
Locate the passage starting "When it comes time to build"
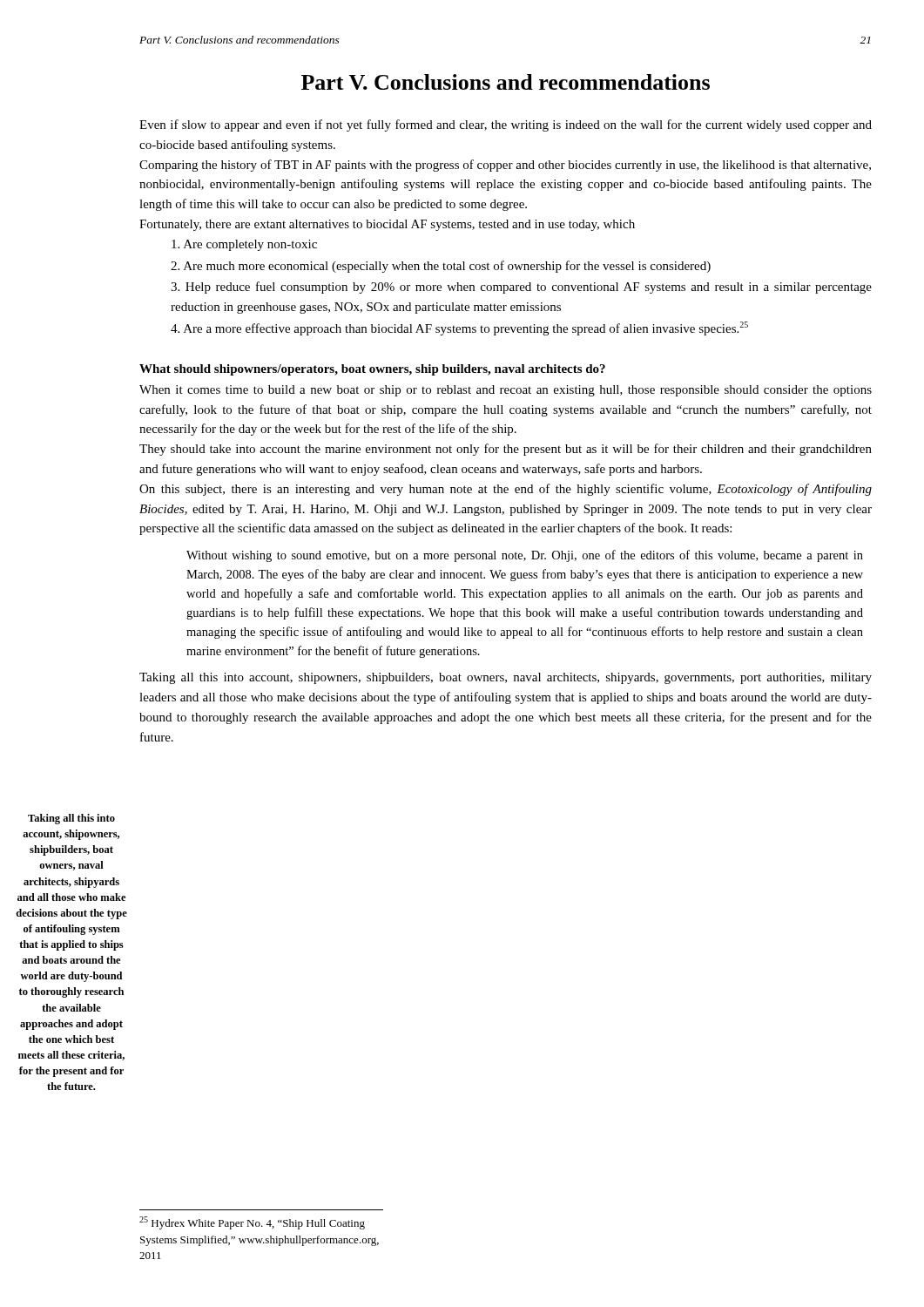tap(506, 409)
